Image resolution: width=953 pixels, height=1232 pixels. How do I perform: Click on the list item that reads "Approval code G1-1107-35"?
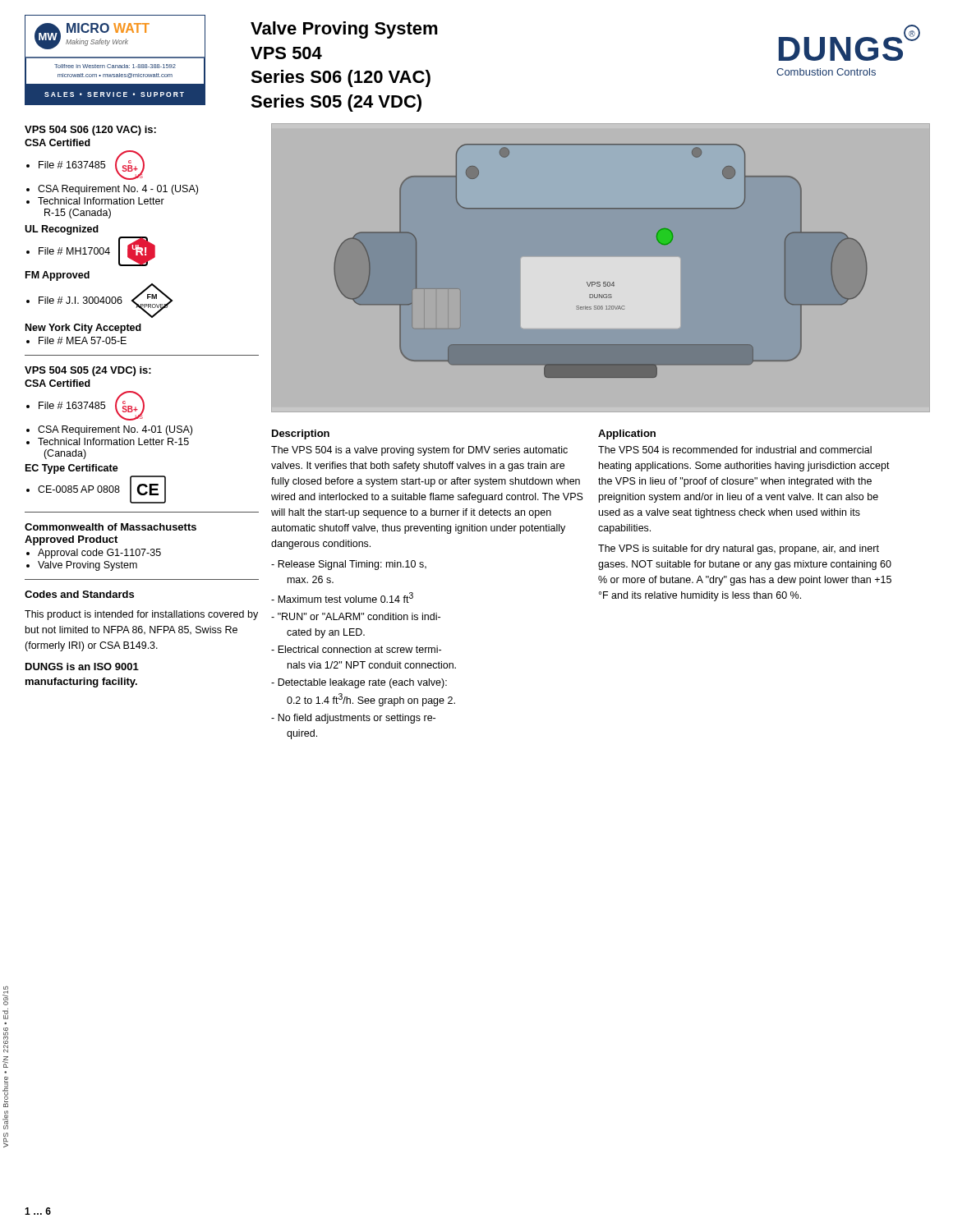(99, 553)
